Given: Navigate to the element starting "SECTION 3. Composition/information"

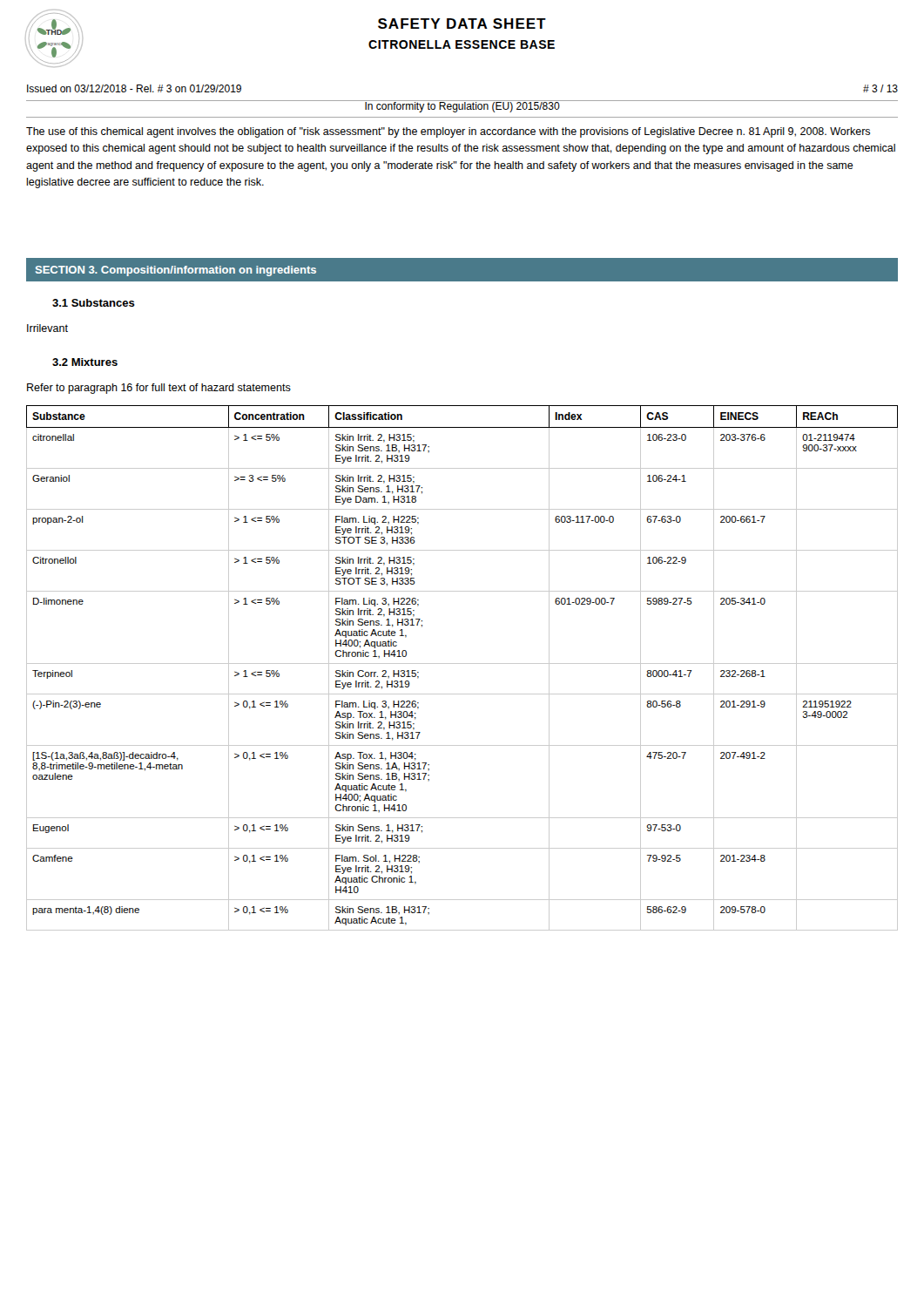Looking at the screenshot, I should [x=176, y=270].
